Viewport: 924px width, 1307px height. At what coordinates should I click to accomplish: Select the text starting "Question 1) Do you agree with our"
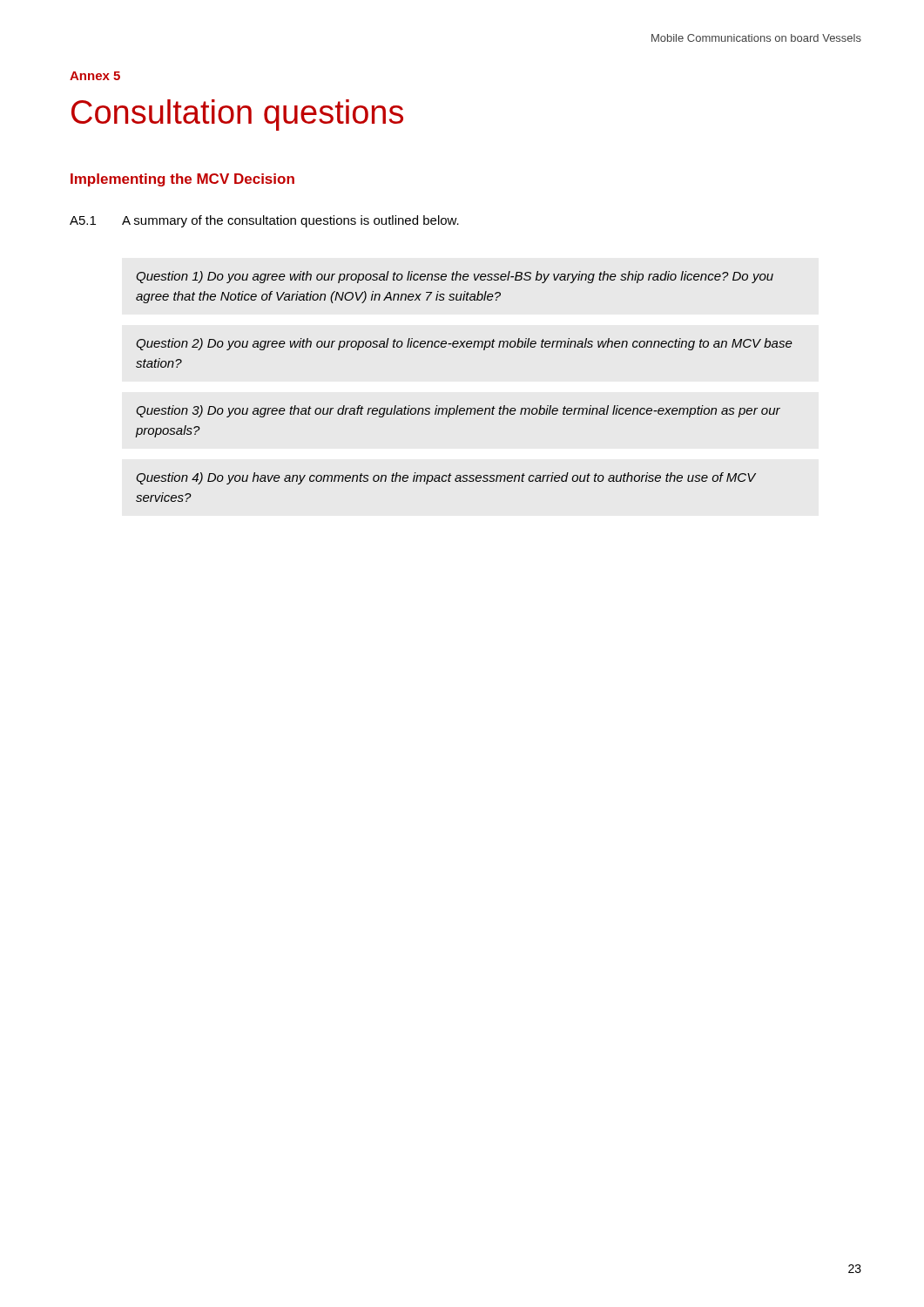pyautogui.click(x=455, y=286)
